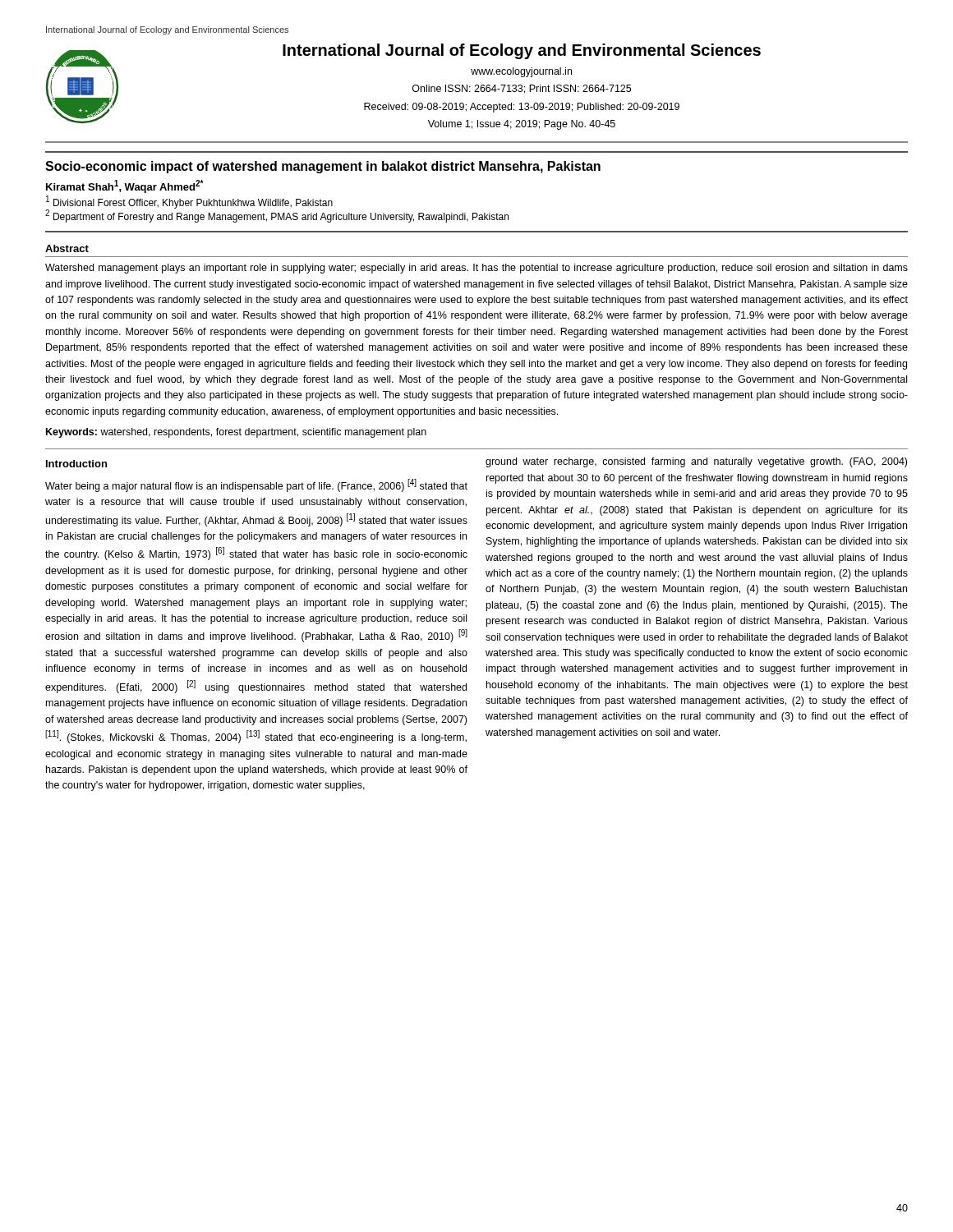Point to the block beginning "Keywords: watershed, respondents, forest department, scientific management"

point(236,432)
